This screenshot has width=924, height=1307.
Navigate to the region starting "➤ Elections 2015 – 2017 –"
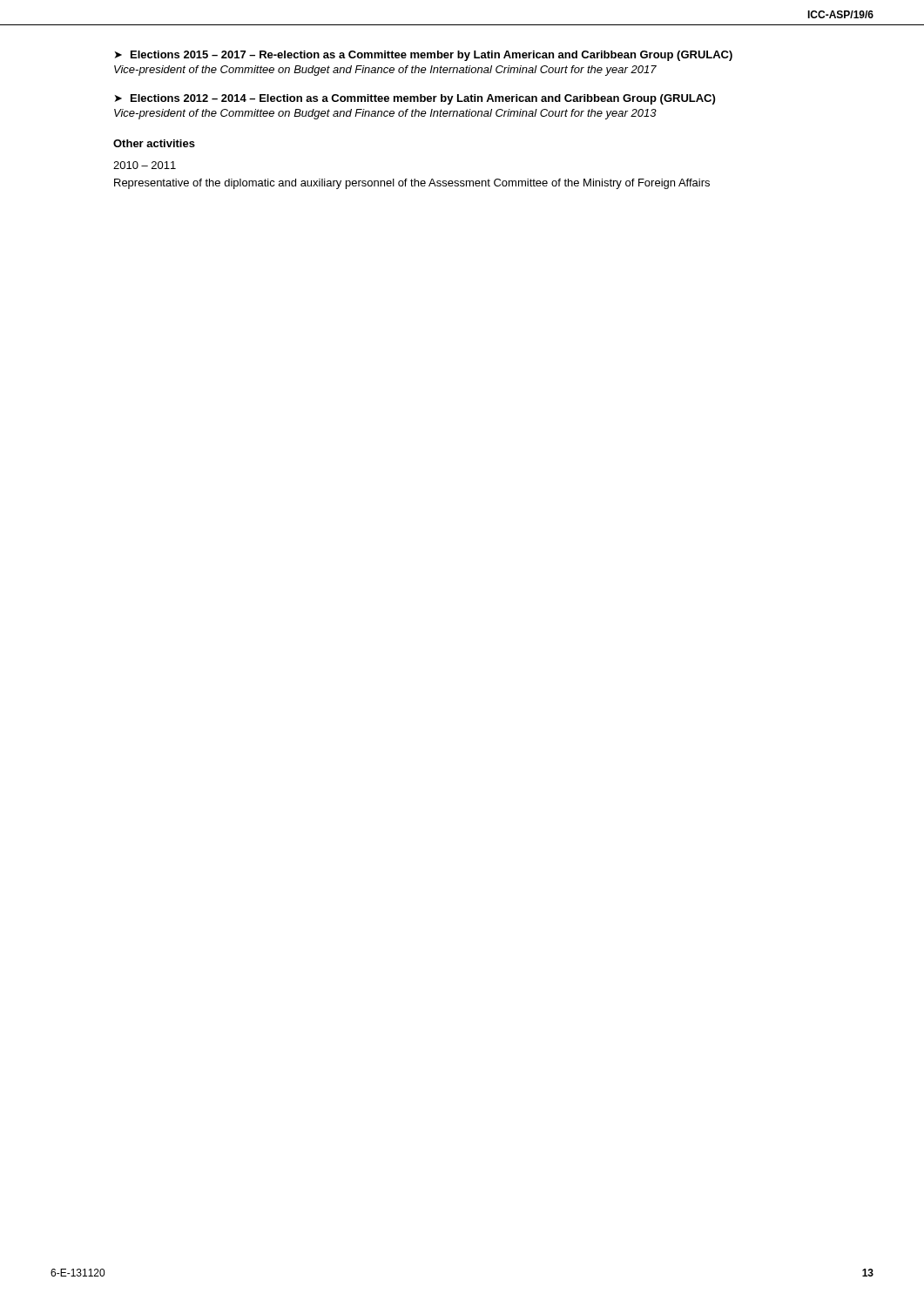click(493, 62)
